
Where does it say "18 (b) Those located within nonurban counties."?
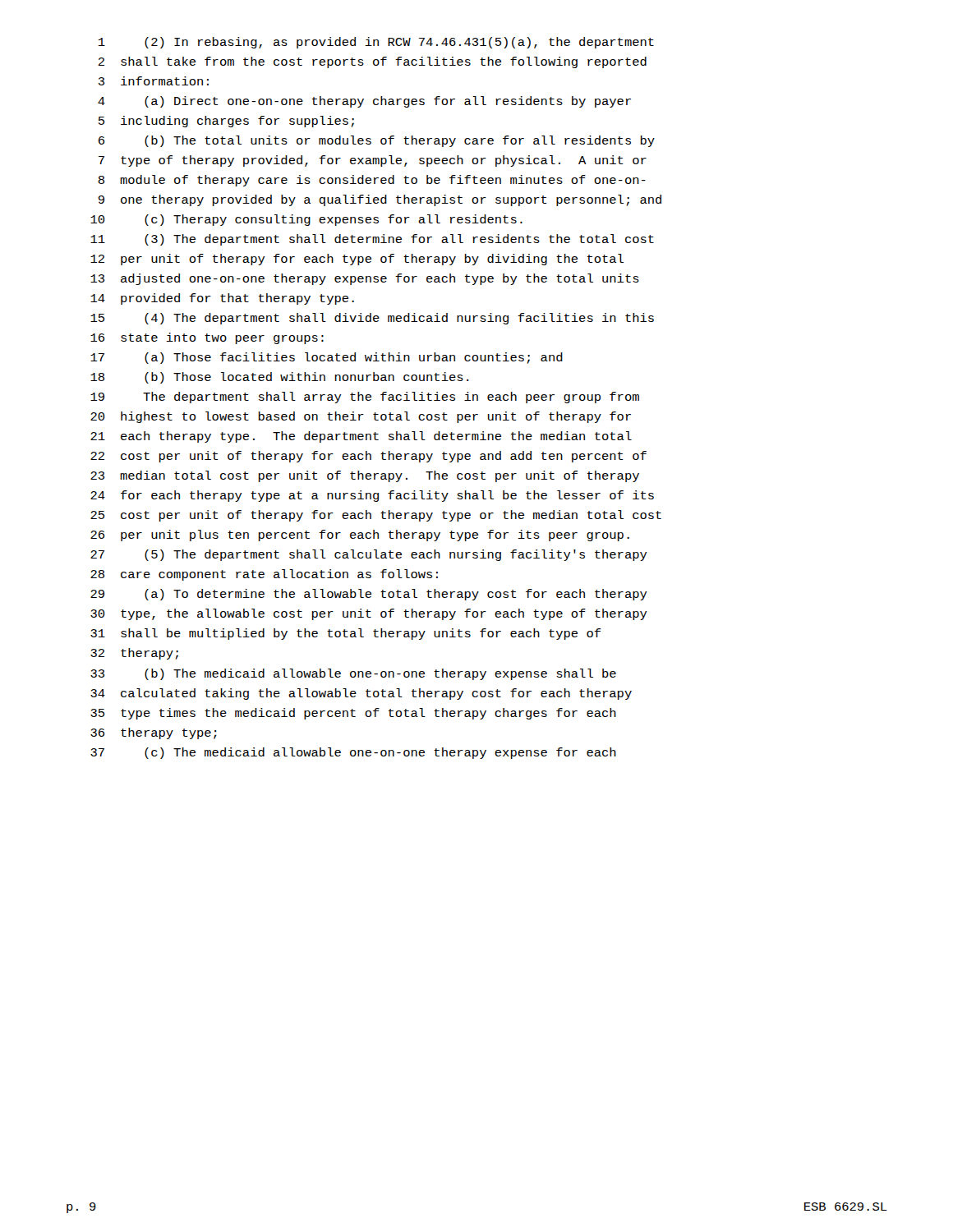pos(476,378)
